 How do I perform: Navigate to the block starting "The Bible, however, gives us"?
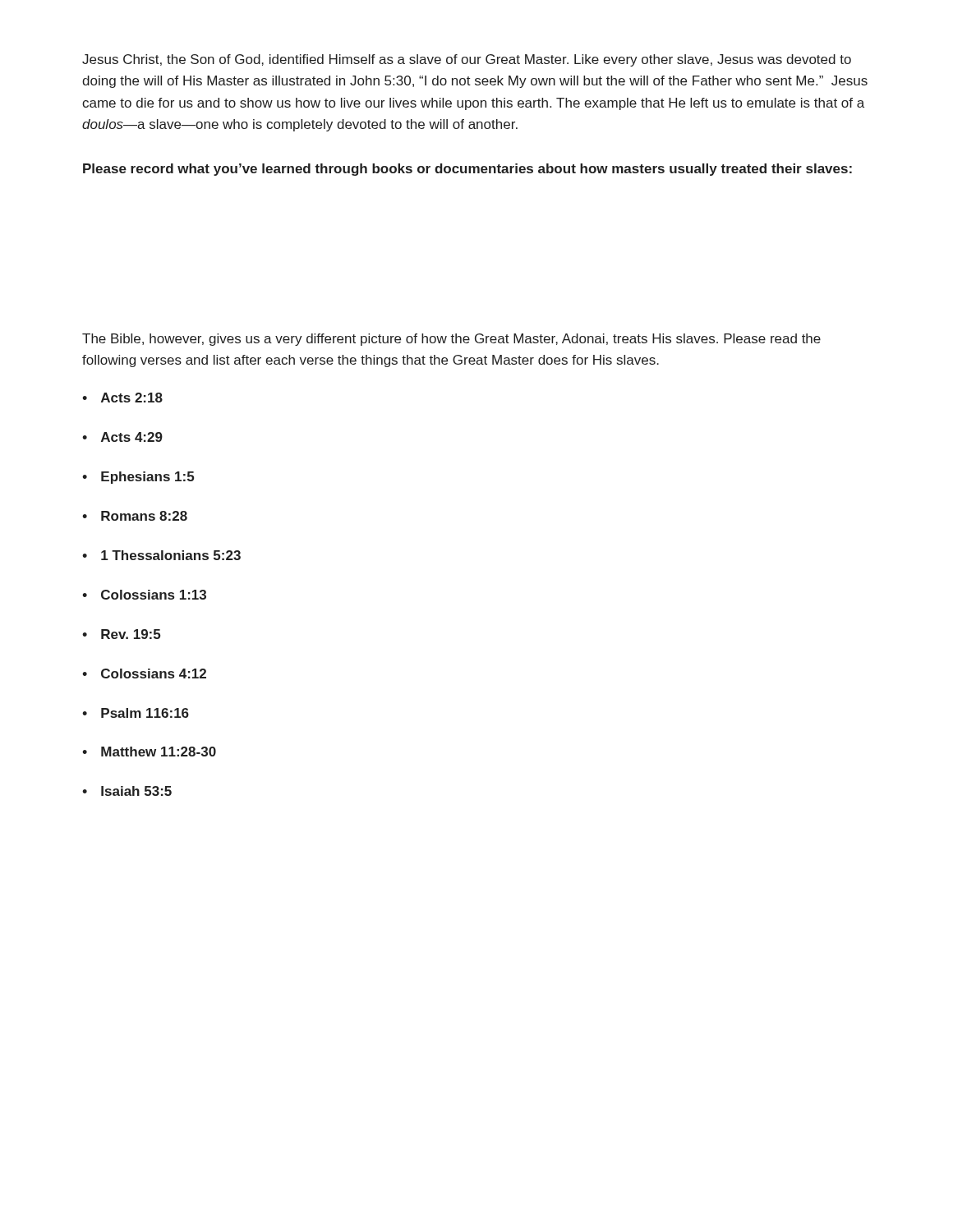tap(452, 349)
